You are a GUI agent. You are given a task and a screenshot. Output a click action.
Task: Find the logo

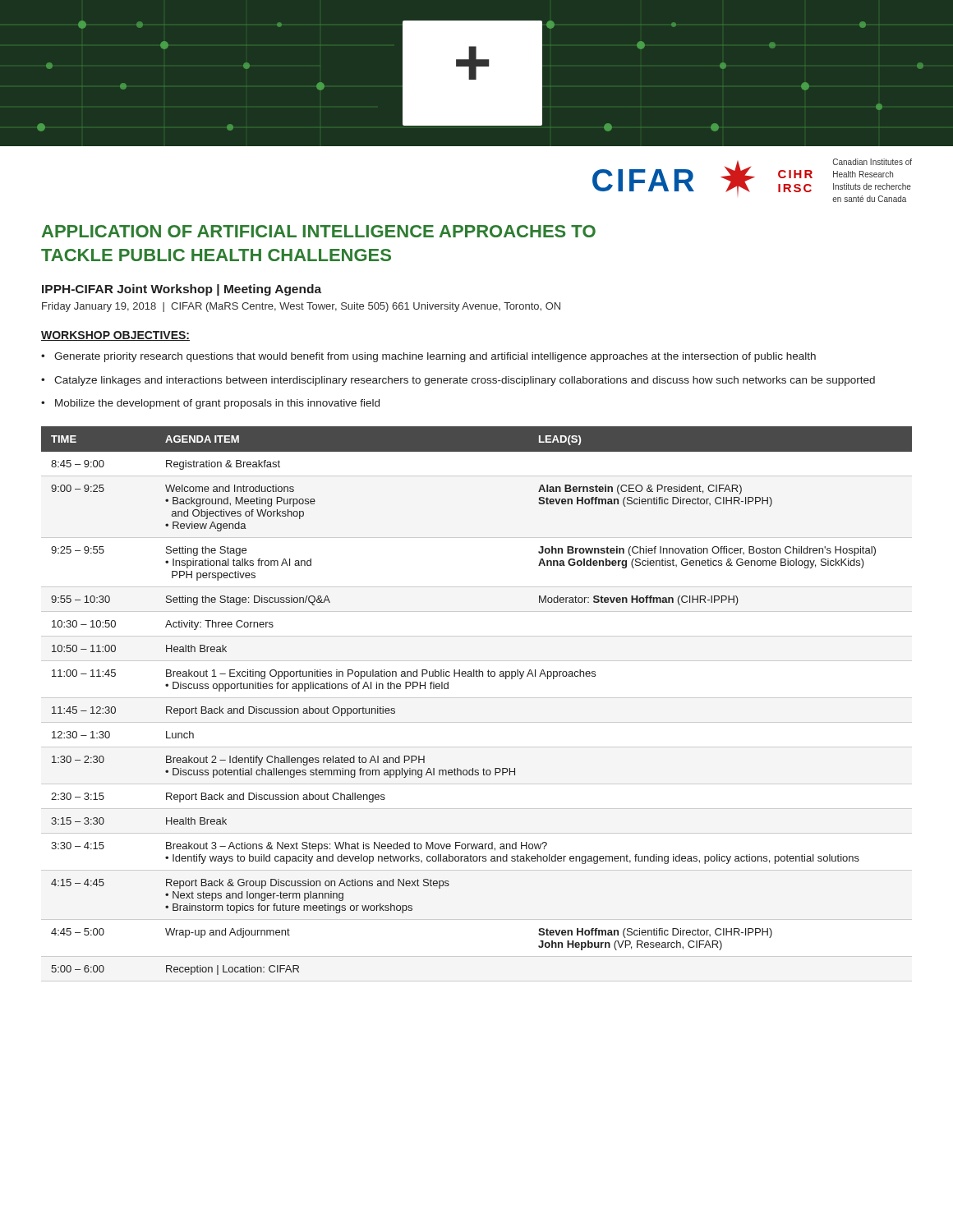pos(476,177)
